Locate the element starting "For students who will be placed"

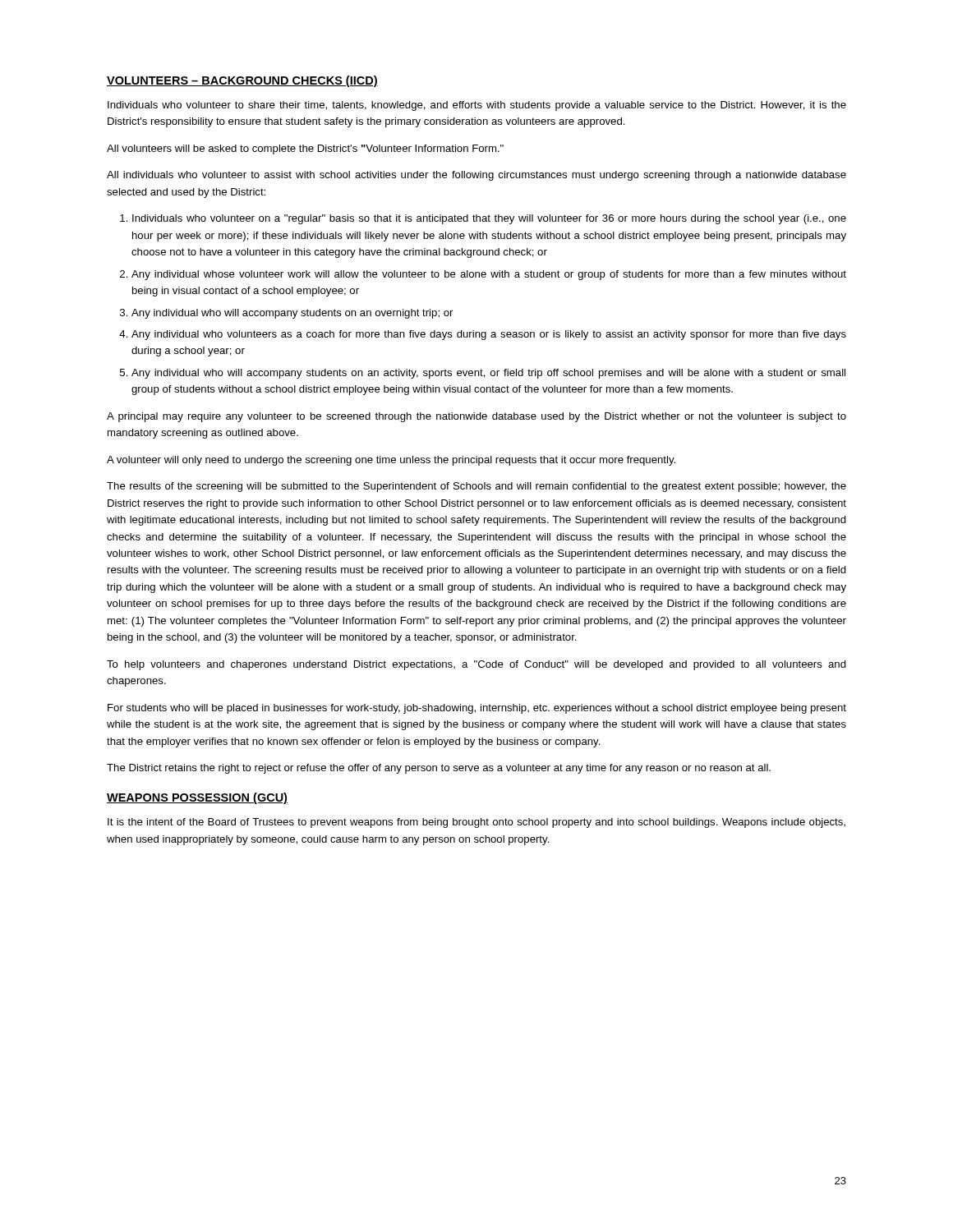pyautogui.click(x=476, y=724)
